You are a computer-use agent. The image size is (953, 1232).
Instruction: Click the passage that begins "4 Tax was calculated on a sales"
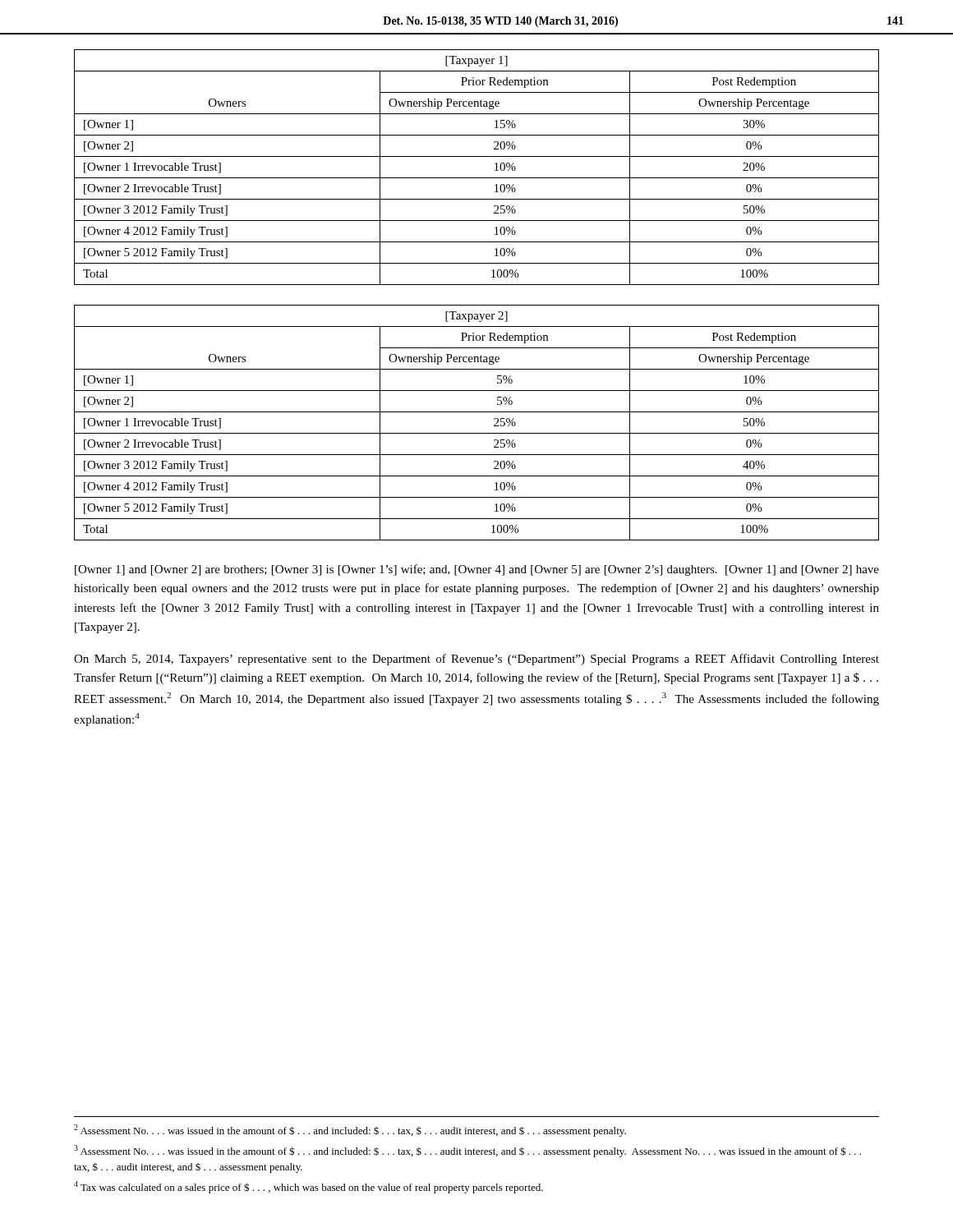(x=309, y=1186)
